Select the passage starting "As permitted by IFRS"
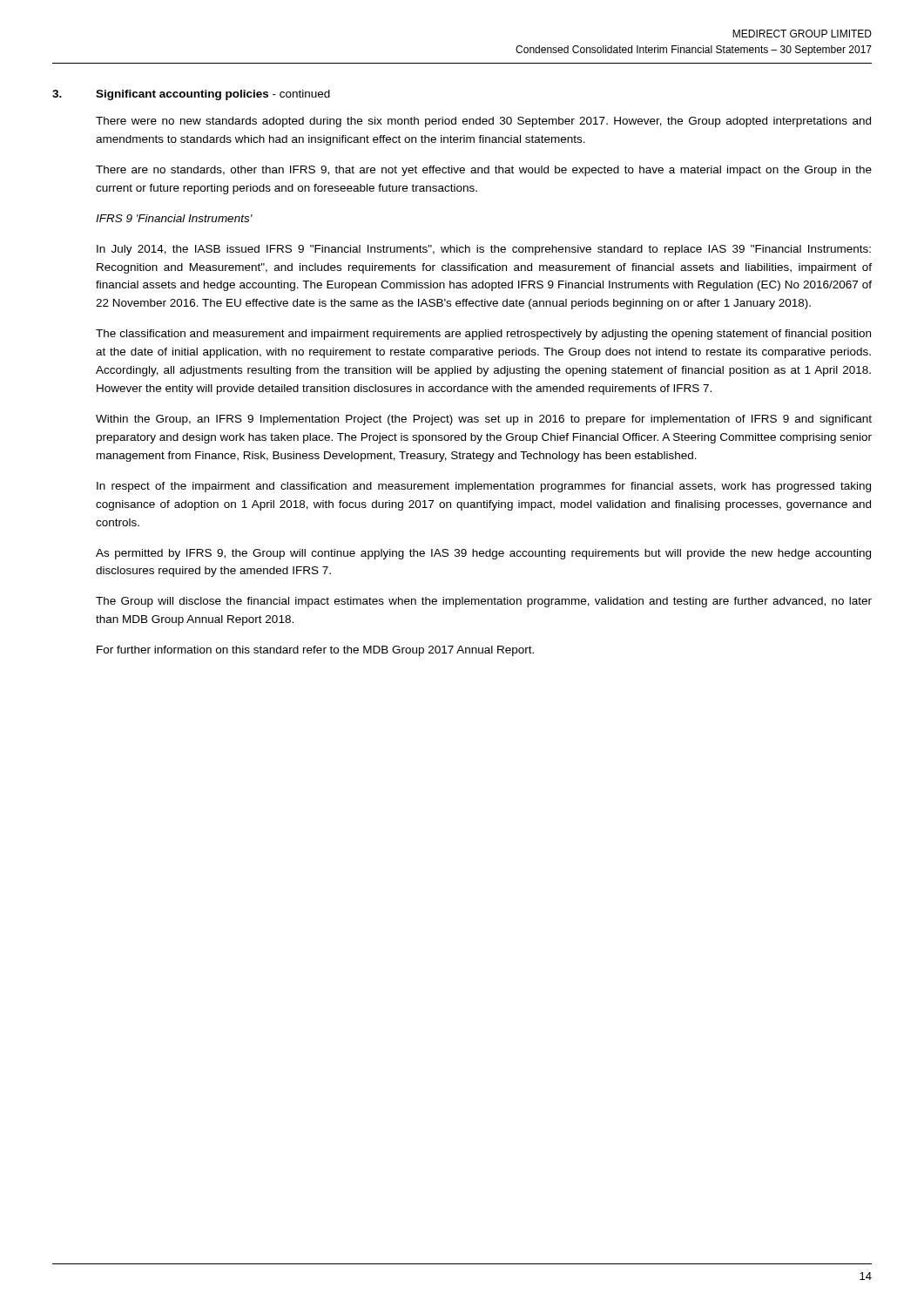This screenshot has height=1307, width=924. click(x=484, y=562)
